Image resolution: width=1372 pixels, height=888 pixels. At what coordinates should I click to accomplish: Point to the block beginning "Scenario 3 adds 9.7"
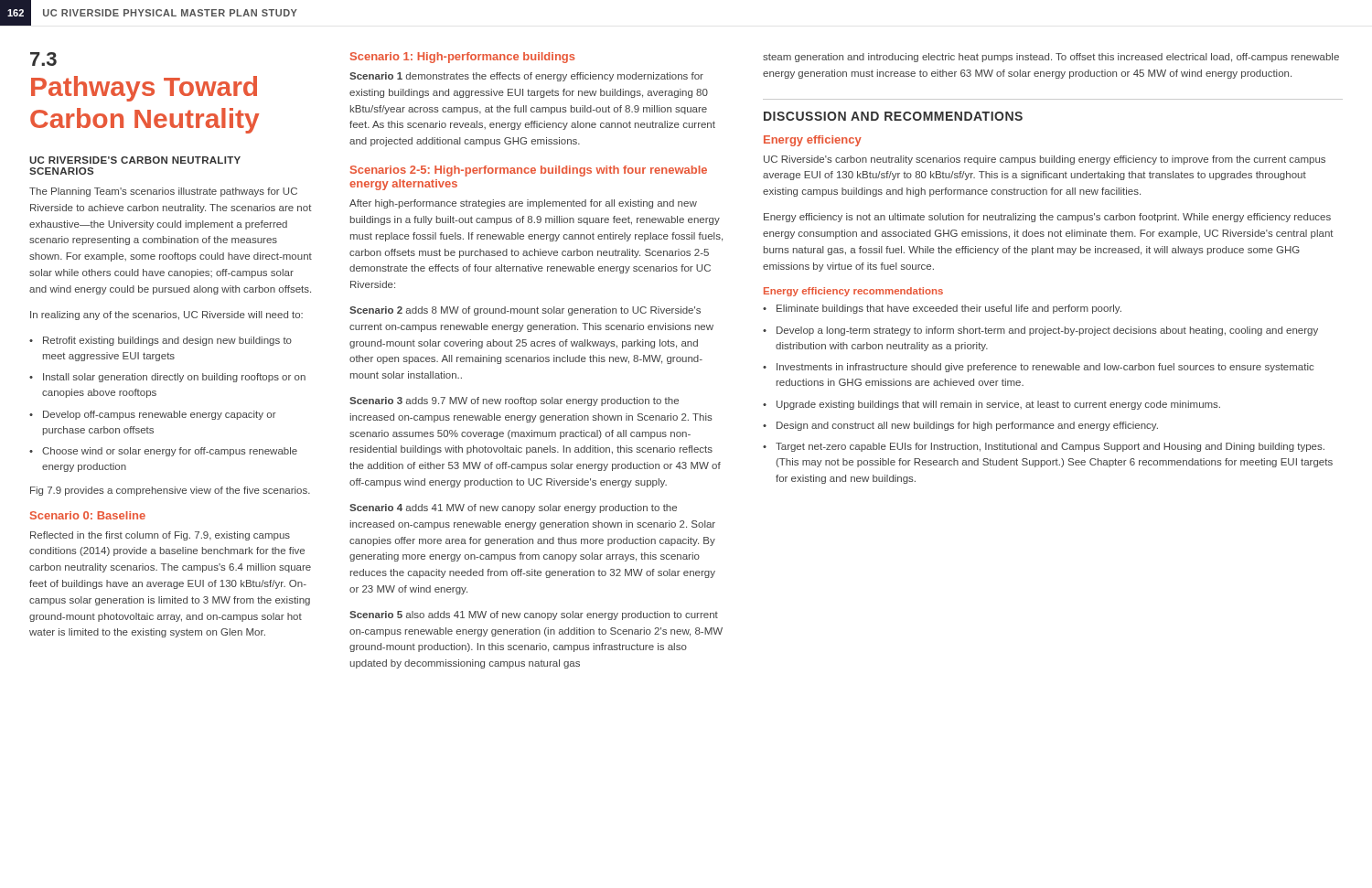535,441
